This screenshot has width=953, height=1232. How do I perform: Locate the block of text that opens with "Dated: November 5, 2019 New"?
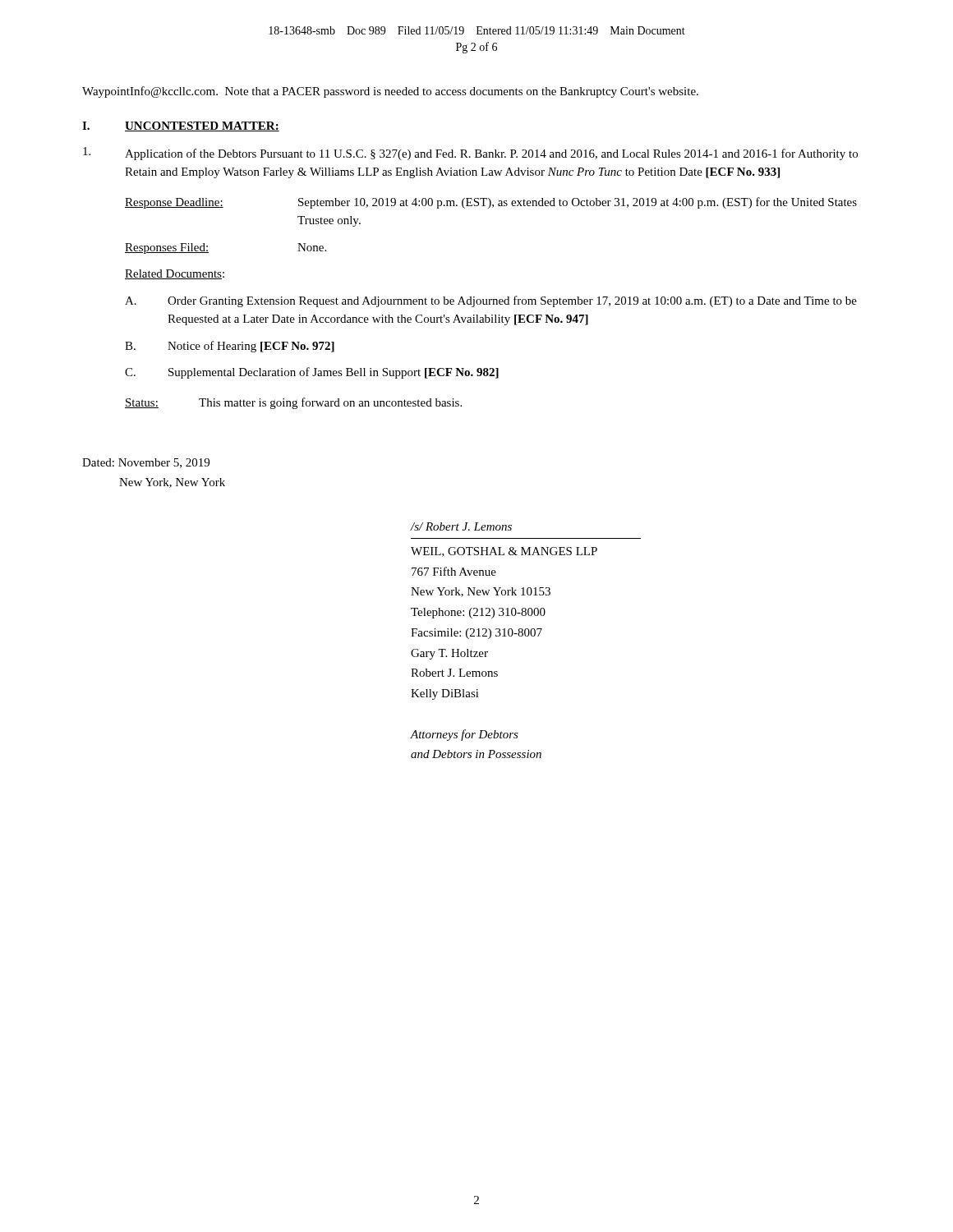(x=154, y=472)
